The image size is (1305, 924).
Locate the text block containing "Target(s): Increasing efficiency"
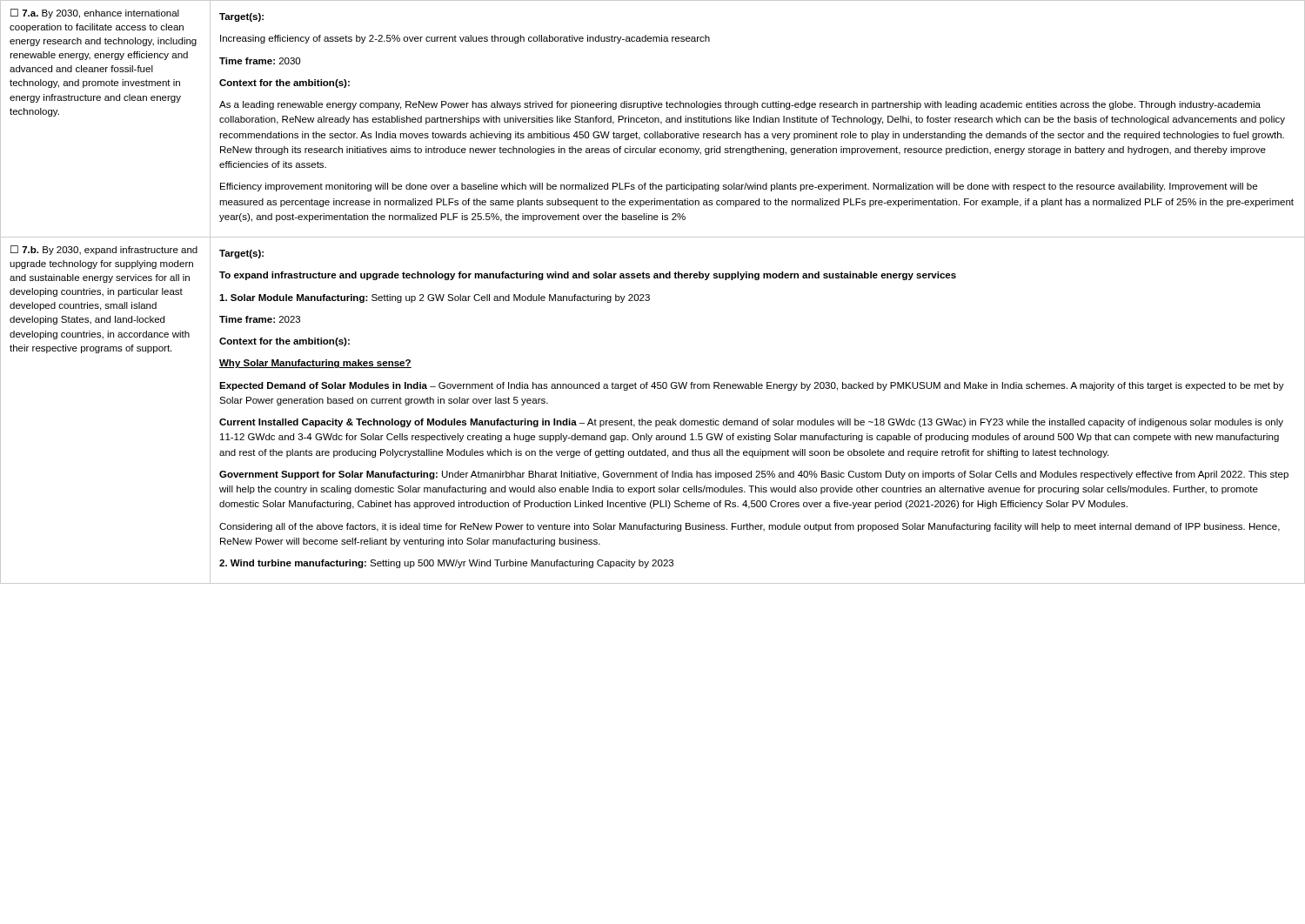point(757,117)
